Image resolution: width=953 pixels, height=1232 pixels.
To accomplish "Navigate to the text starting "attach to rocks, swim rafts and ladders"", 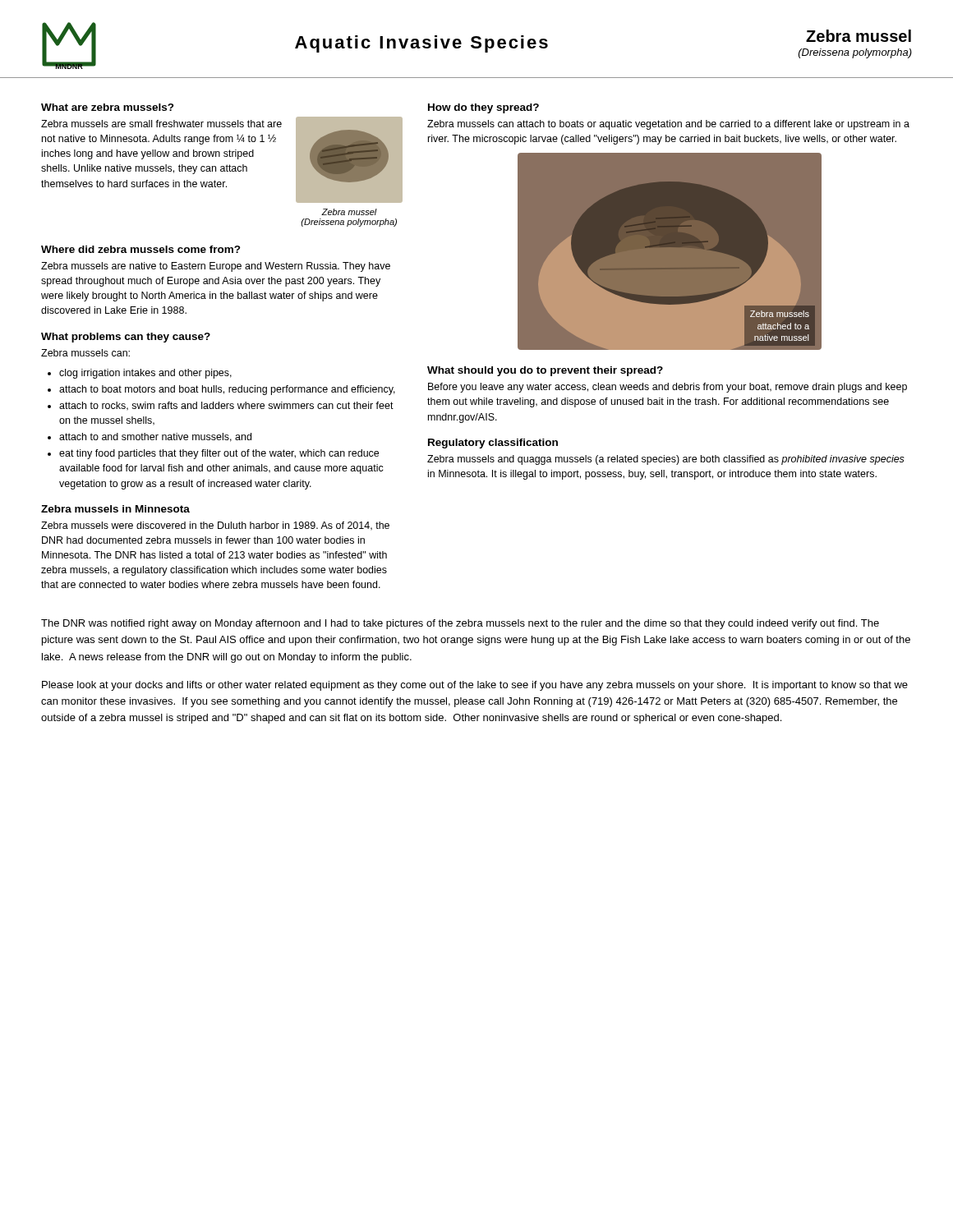I will pyautogui.click(x=222, y=413).
